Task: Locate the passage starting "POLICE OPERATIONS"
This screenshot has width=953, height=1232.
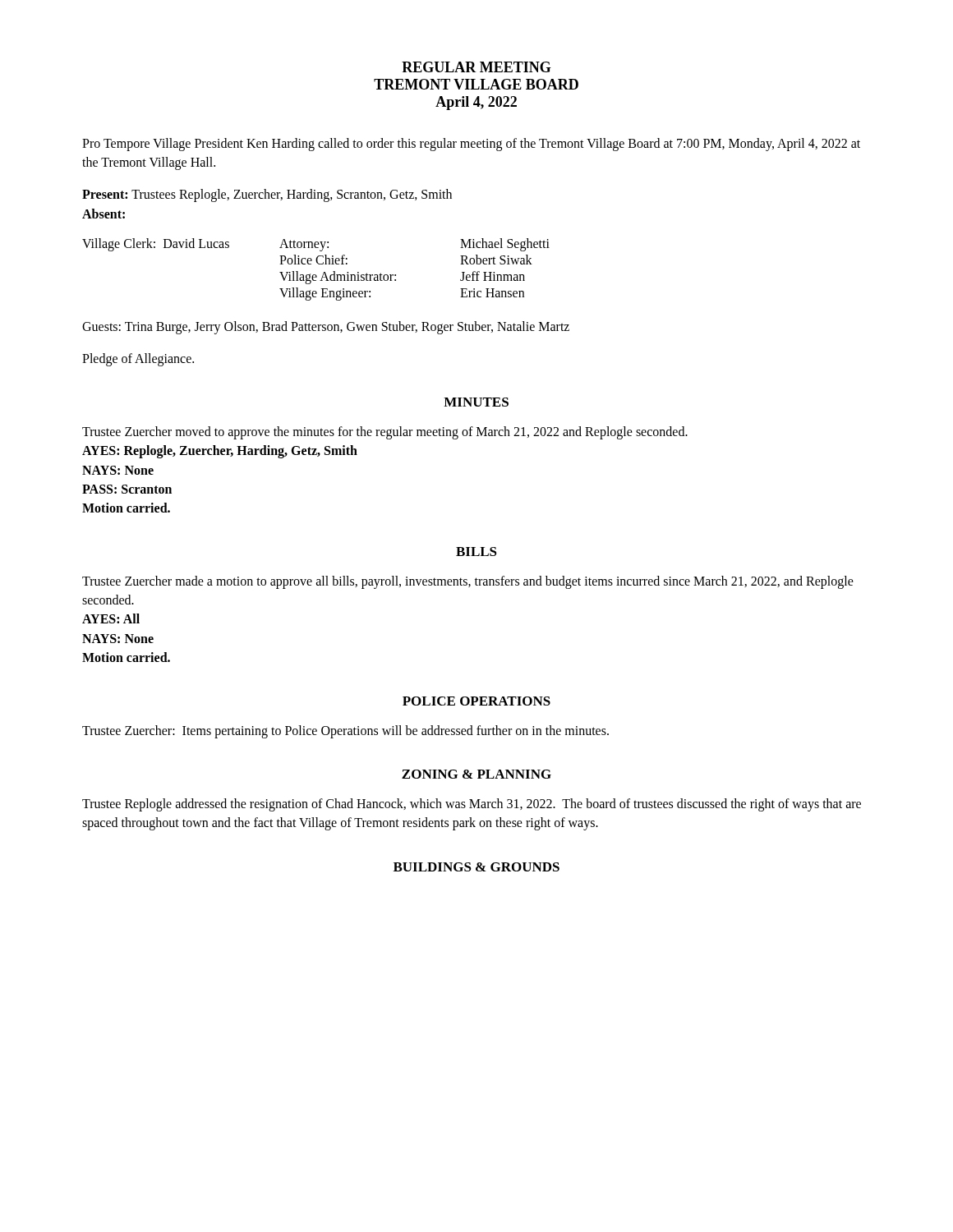Action: (x=476, y=701)
